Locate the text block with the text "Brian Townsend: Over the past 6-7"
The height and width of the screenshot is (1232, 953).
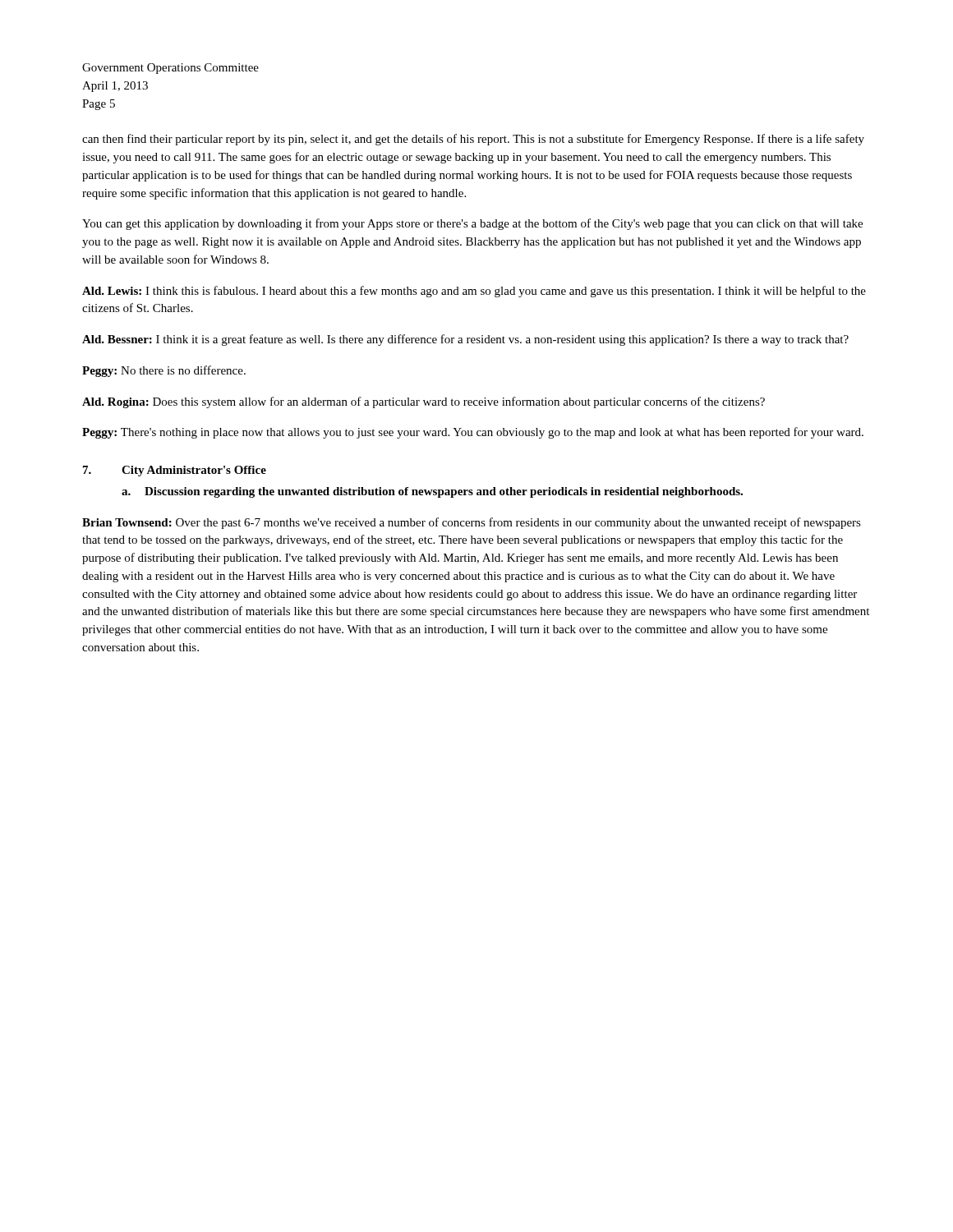476,584
